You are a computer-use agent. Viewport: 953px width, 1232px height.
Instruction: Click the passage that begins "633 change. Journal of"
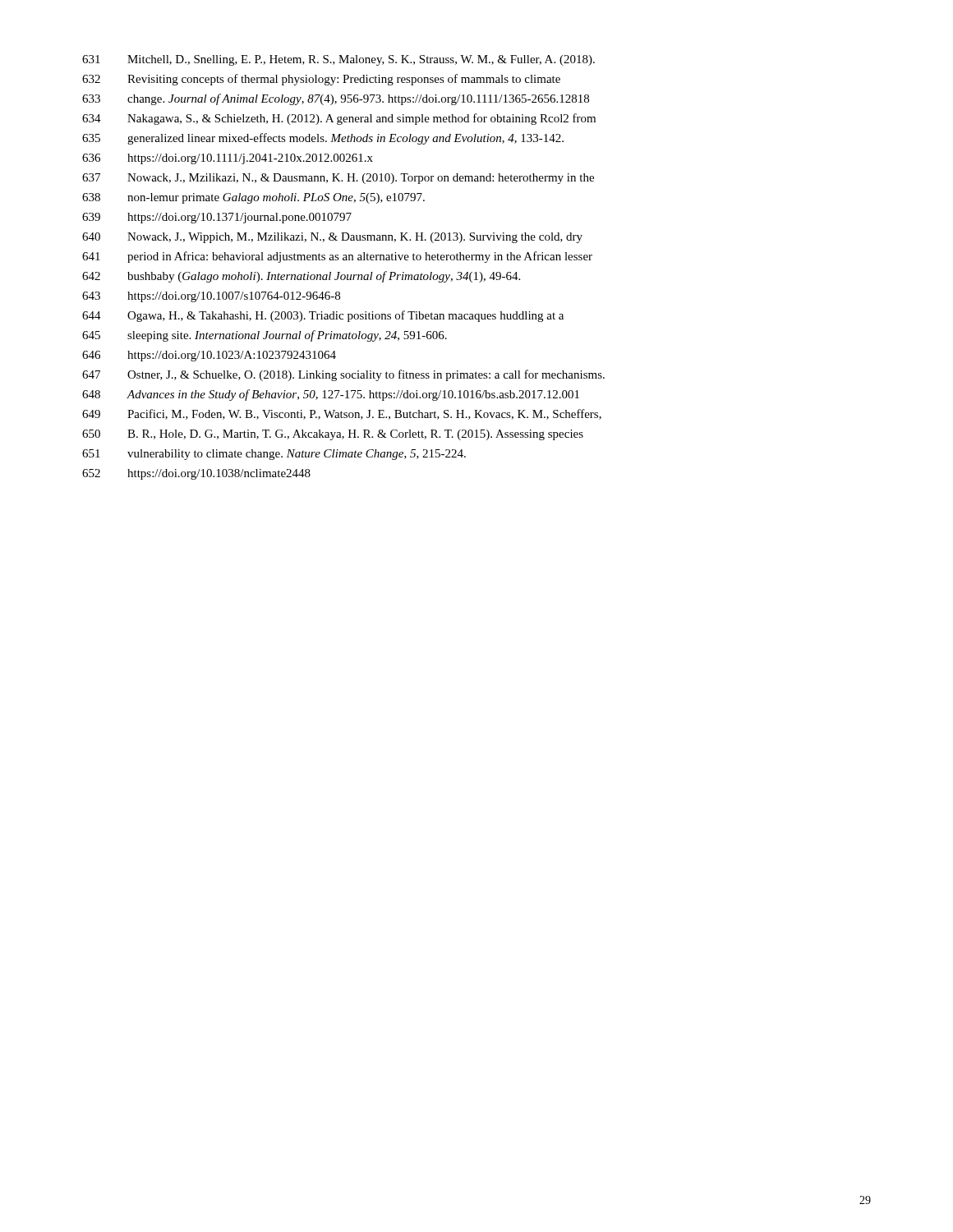(x=476, y=99)
